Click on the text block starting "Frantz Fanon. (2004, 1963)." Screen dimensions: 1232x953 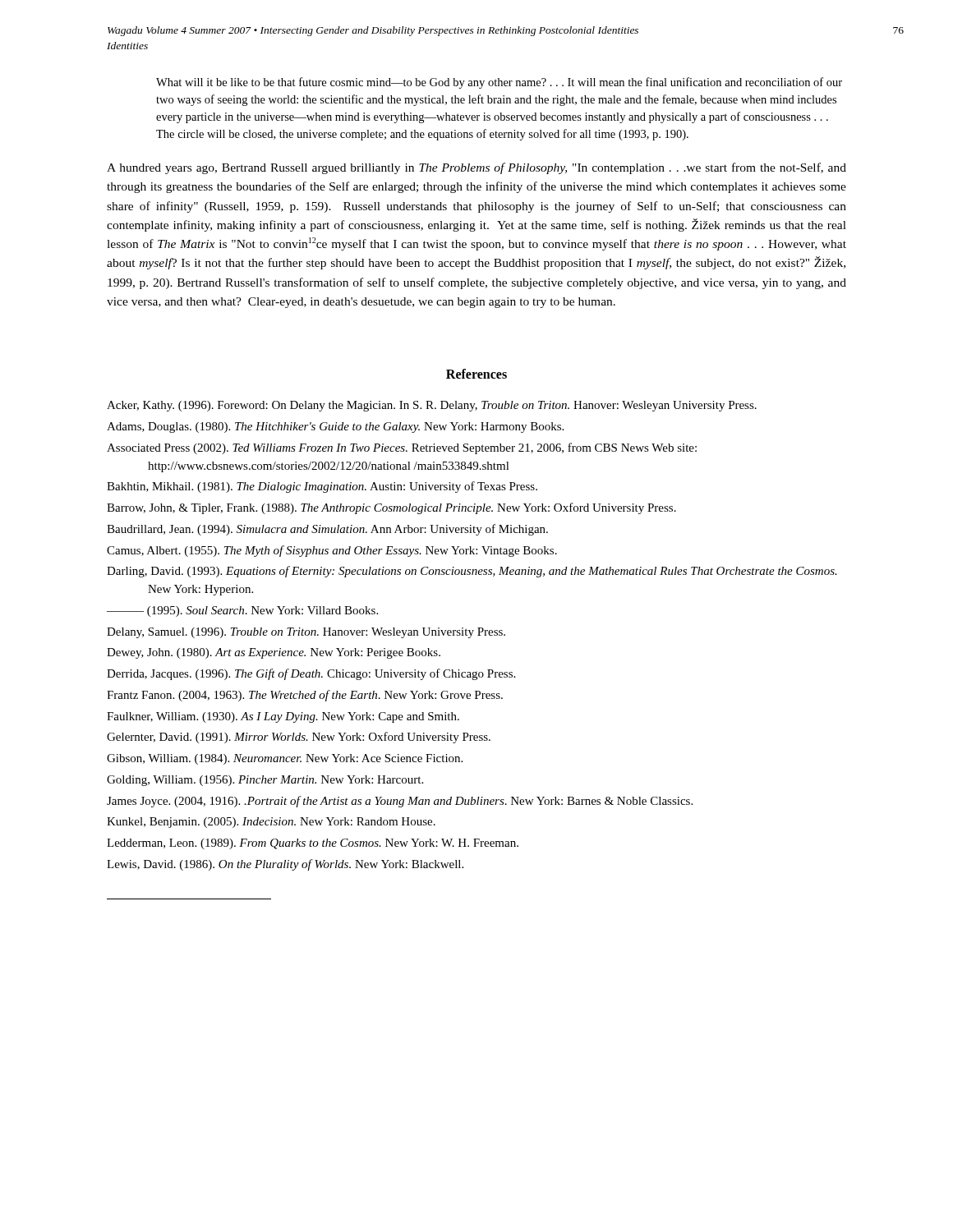coord(305,695)
